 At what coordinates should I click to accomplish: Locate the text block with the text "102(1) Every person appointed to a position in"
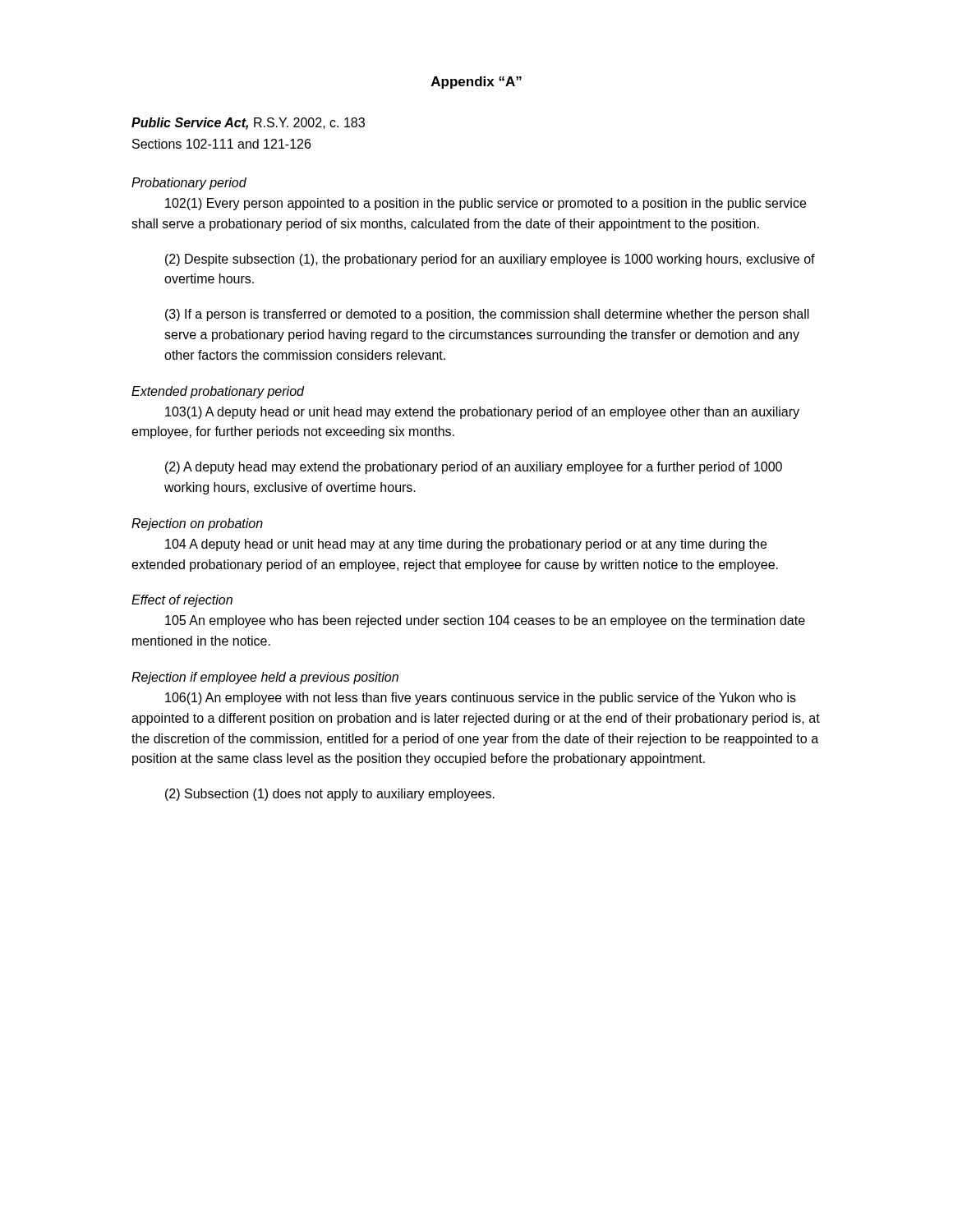pos(469,213)
